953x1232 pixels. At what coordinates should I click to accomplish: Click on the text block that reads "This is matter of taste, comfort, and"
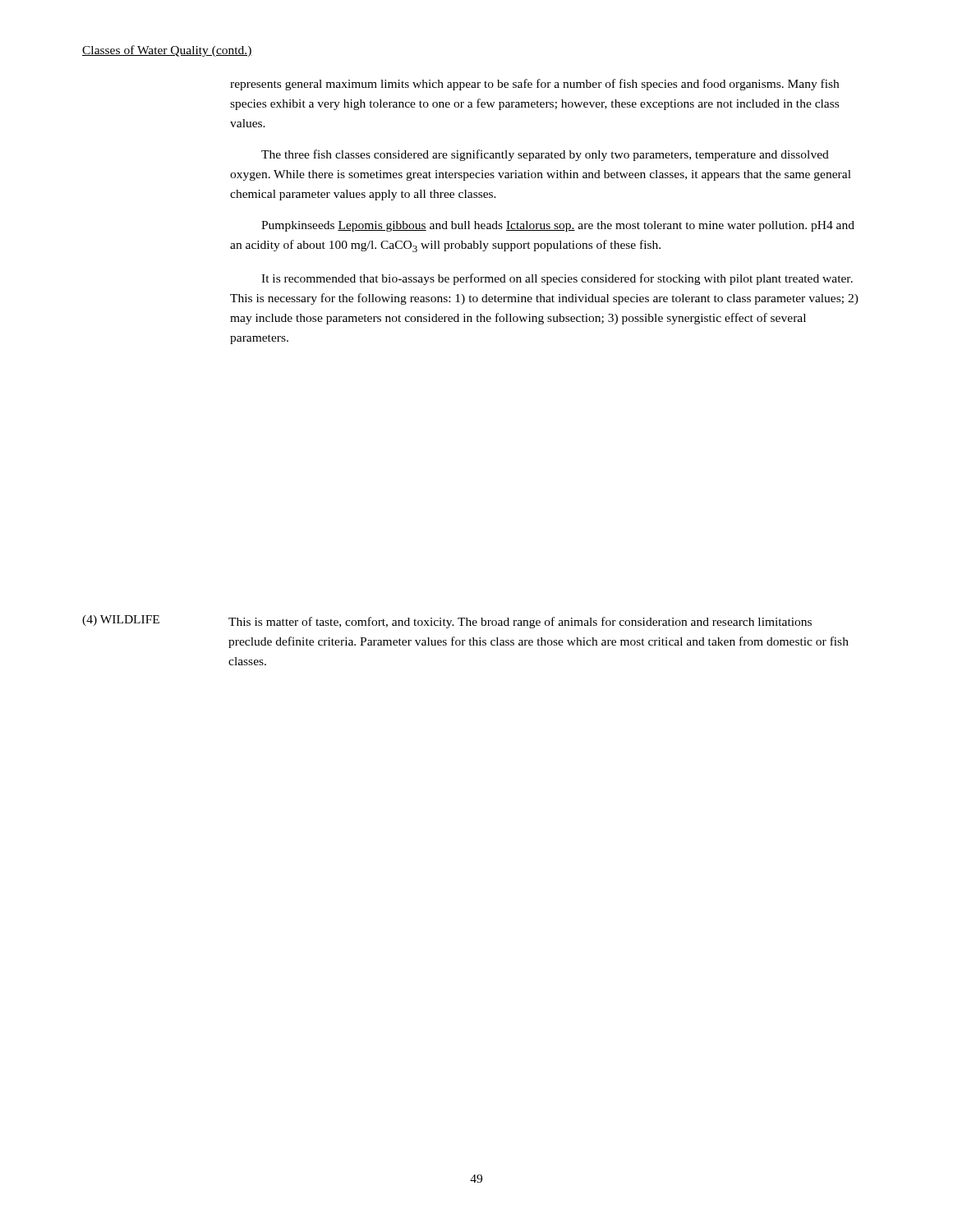click(538, 641)
